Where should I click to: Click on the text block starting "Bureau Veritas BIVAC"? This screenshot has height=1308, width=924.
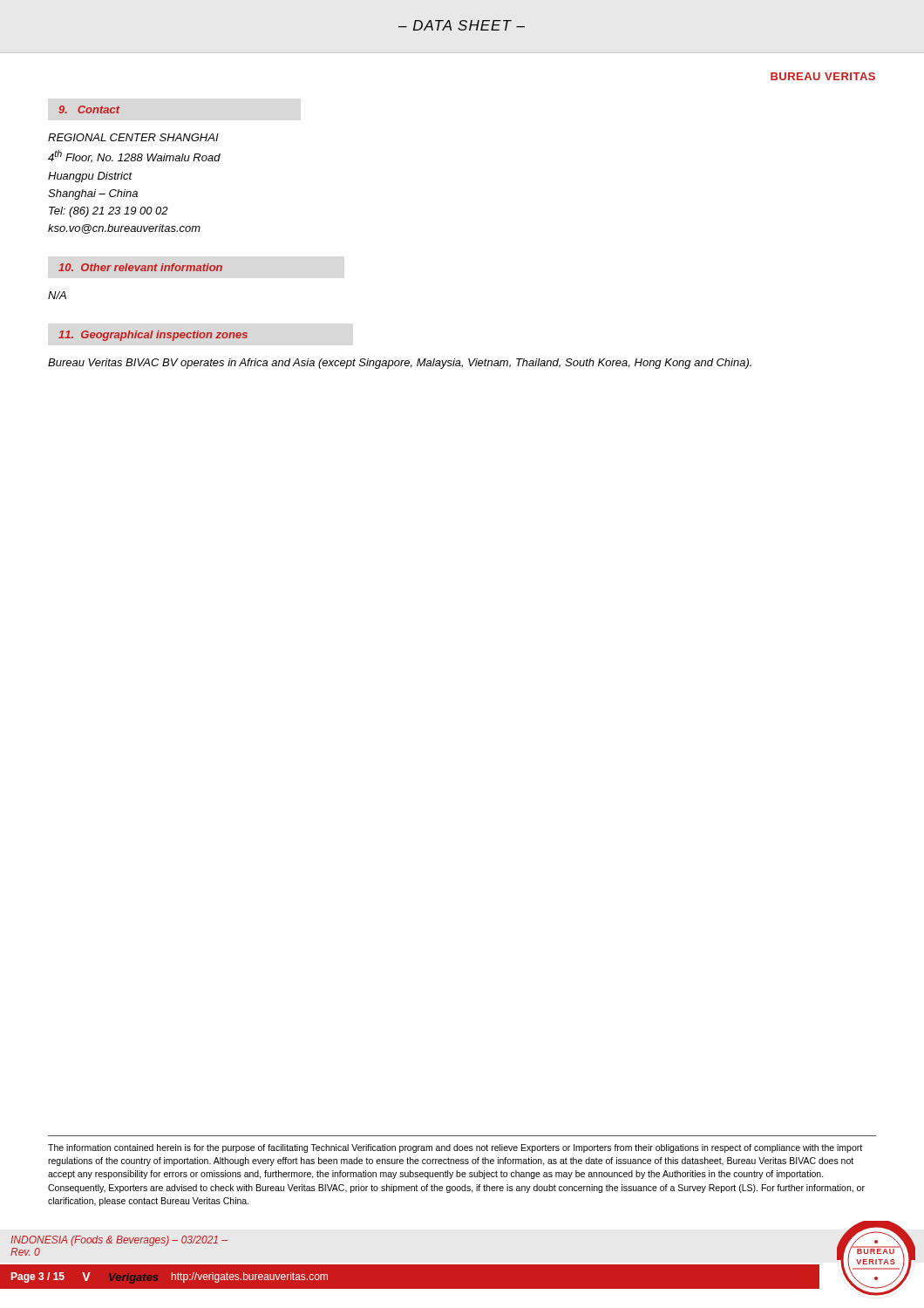pos(400,363)
